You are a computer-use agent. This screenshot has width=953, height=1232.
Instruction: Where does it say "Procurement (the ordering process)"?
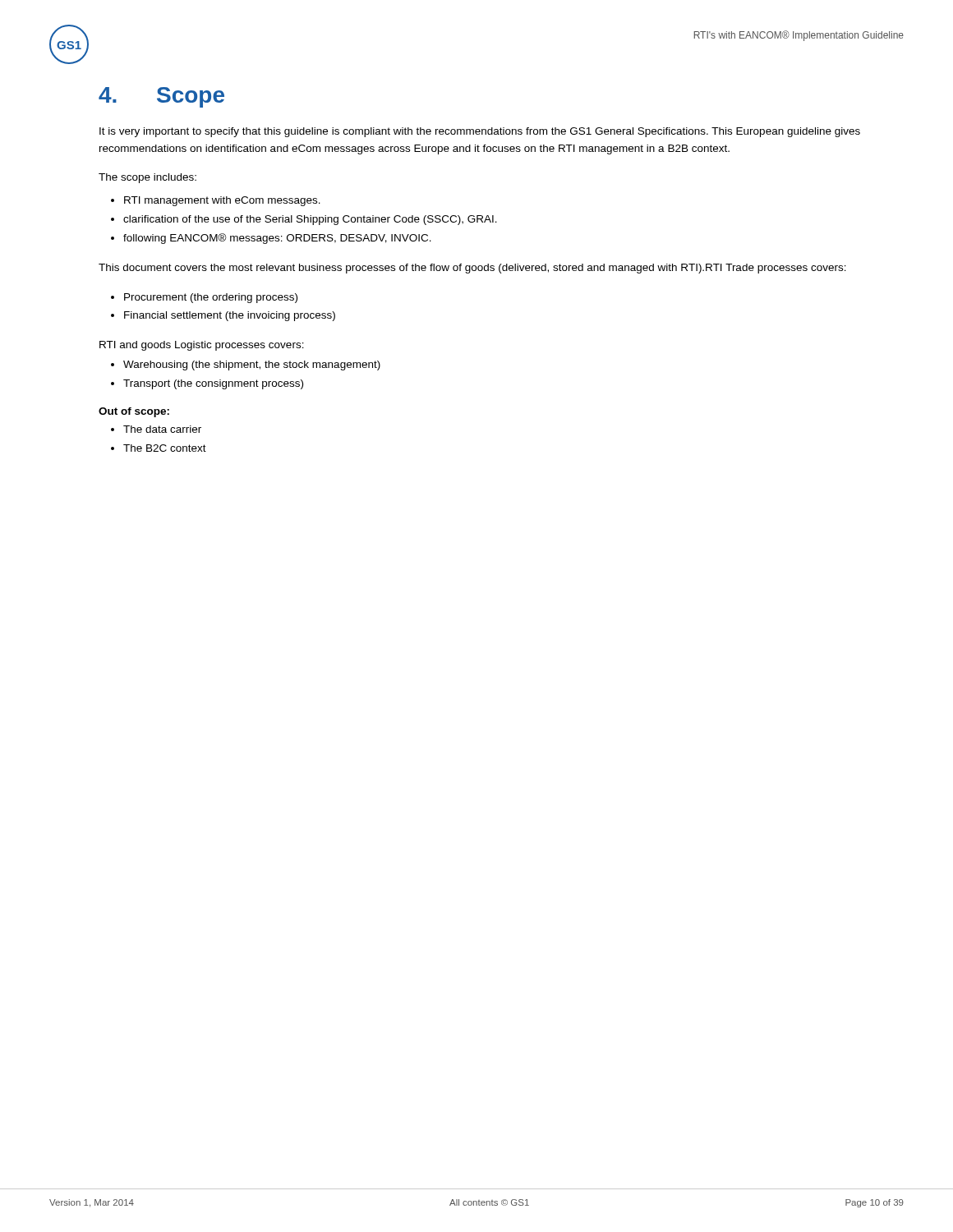tap(211, 297)
